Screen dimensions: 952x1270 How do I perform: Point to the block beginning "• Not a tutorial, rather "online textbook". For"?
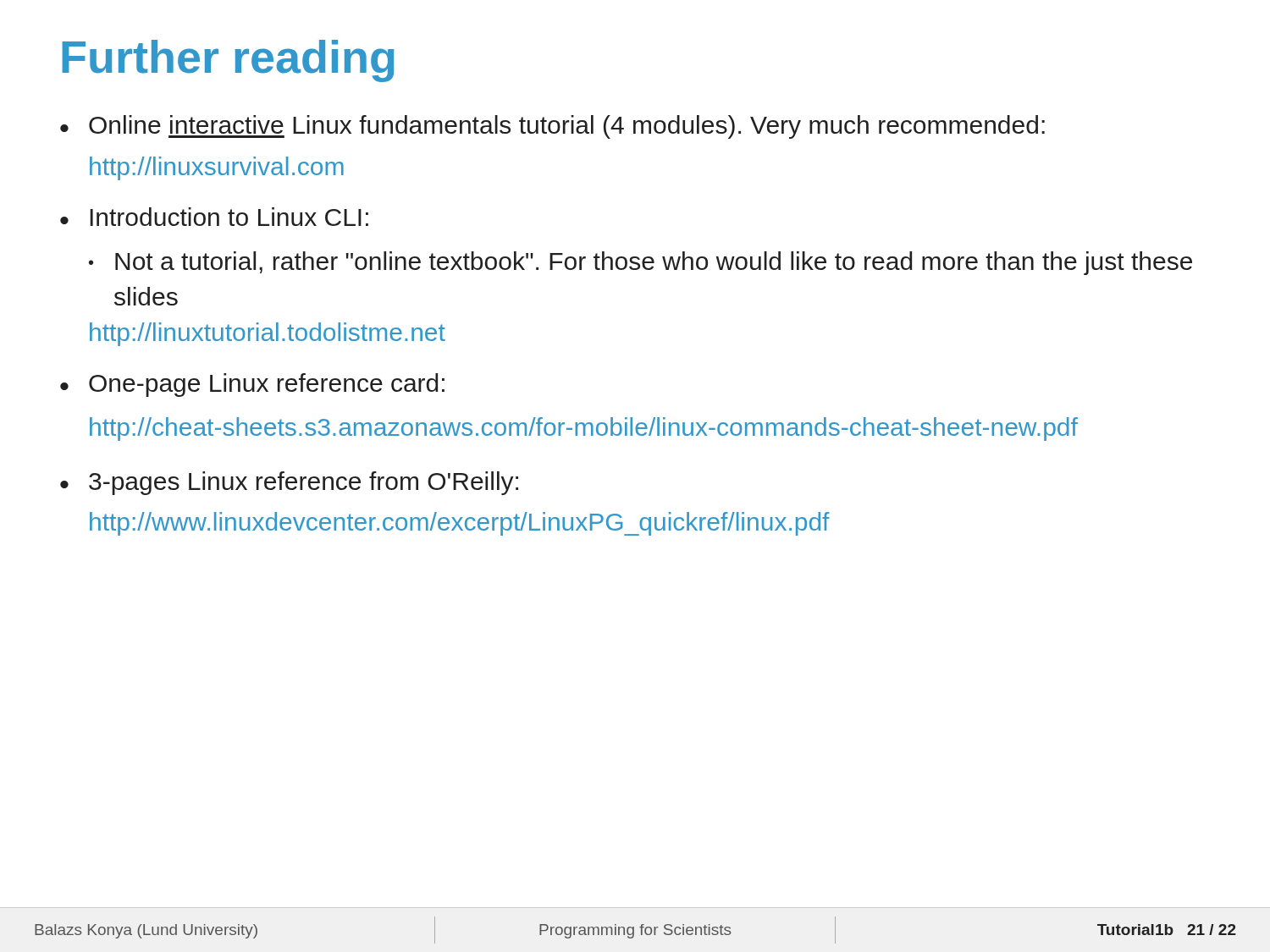pos(649,279)
